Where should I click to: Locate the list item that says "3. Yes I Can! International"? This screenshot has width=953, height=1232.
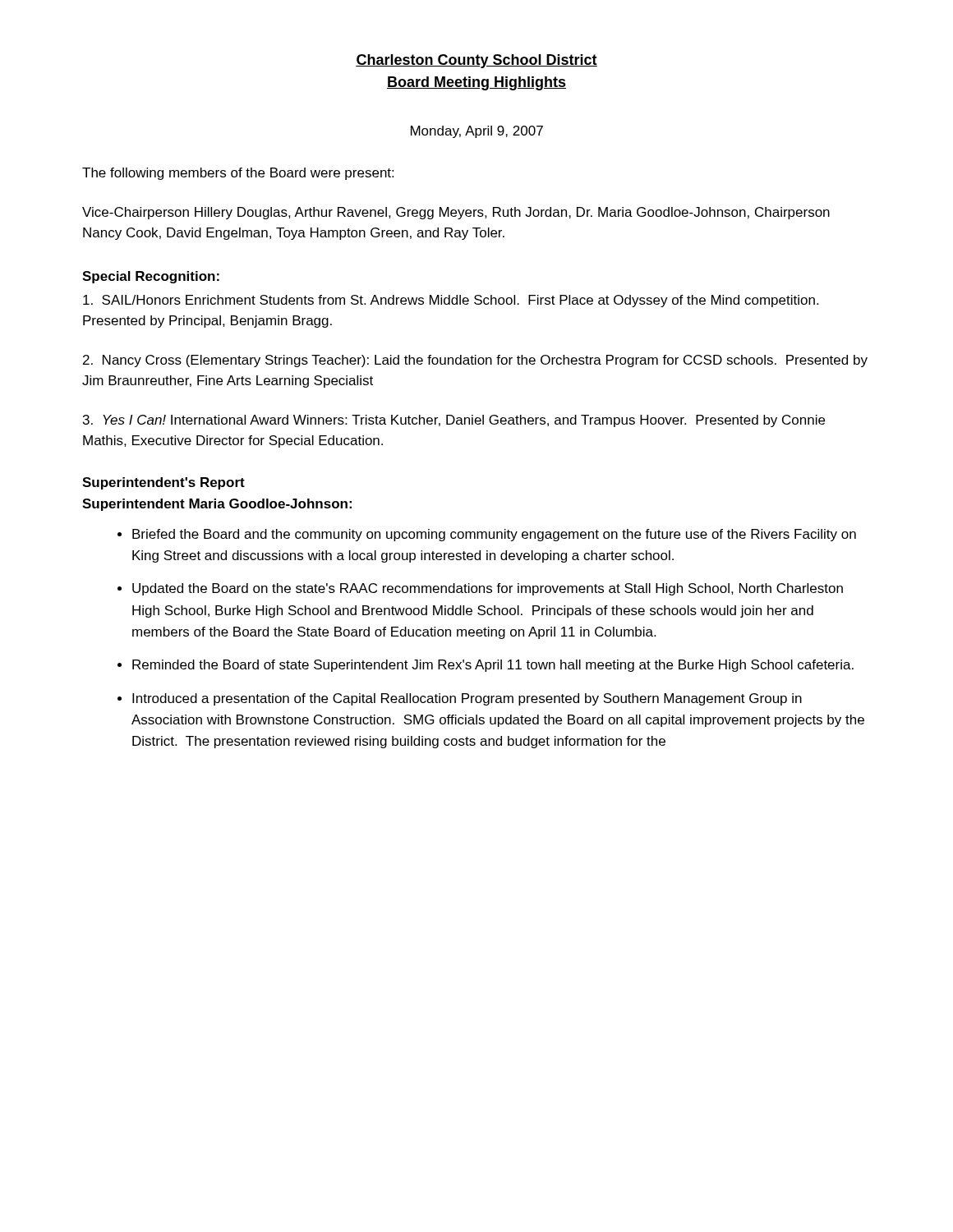(454, 430)
